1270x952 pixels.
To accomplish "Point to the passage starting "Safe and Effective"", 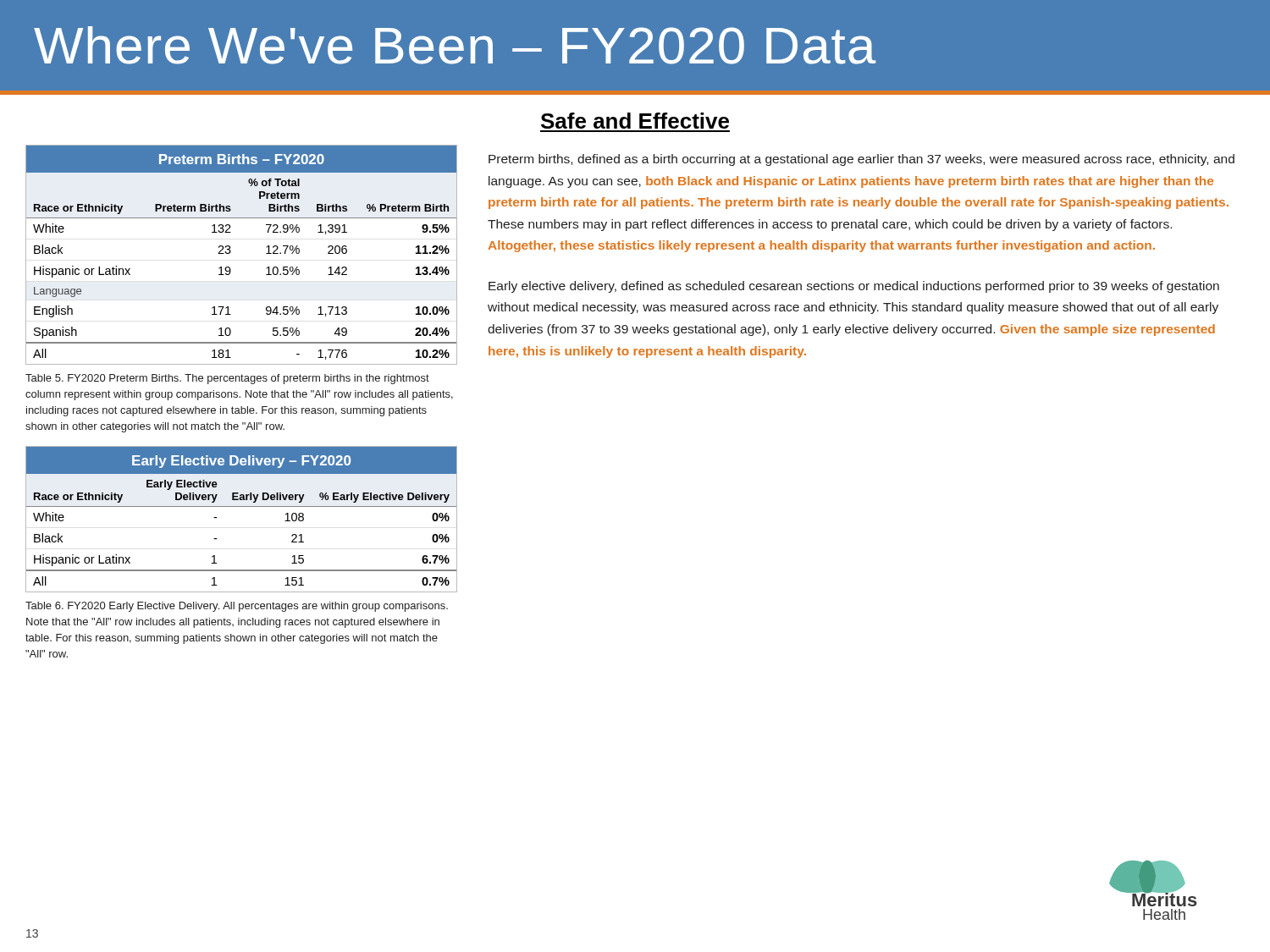I will (x=635, y=121).
